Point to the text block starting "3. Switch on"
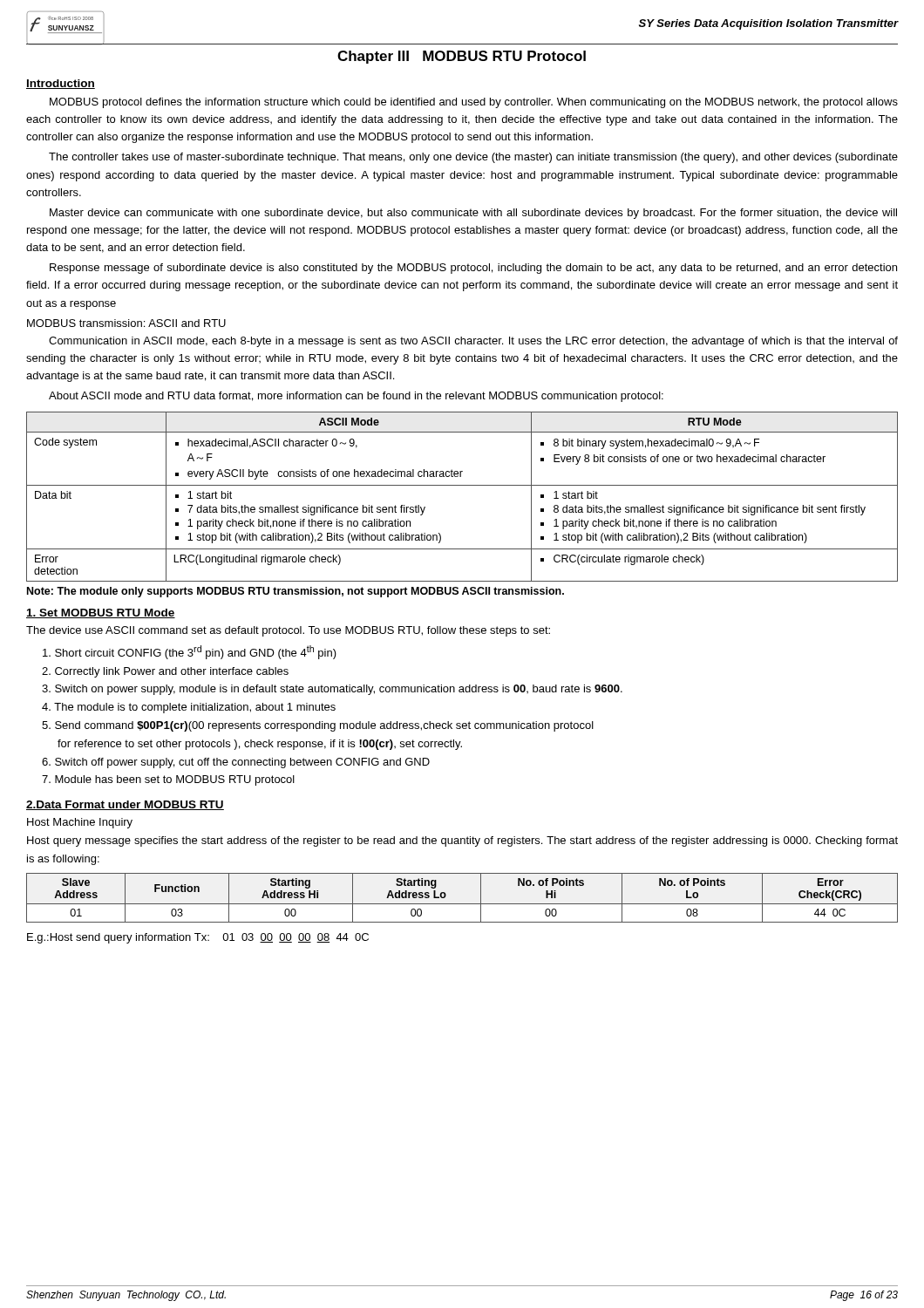The width and height of the screenshot is (924, 1308). [332, 689]
